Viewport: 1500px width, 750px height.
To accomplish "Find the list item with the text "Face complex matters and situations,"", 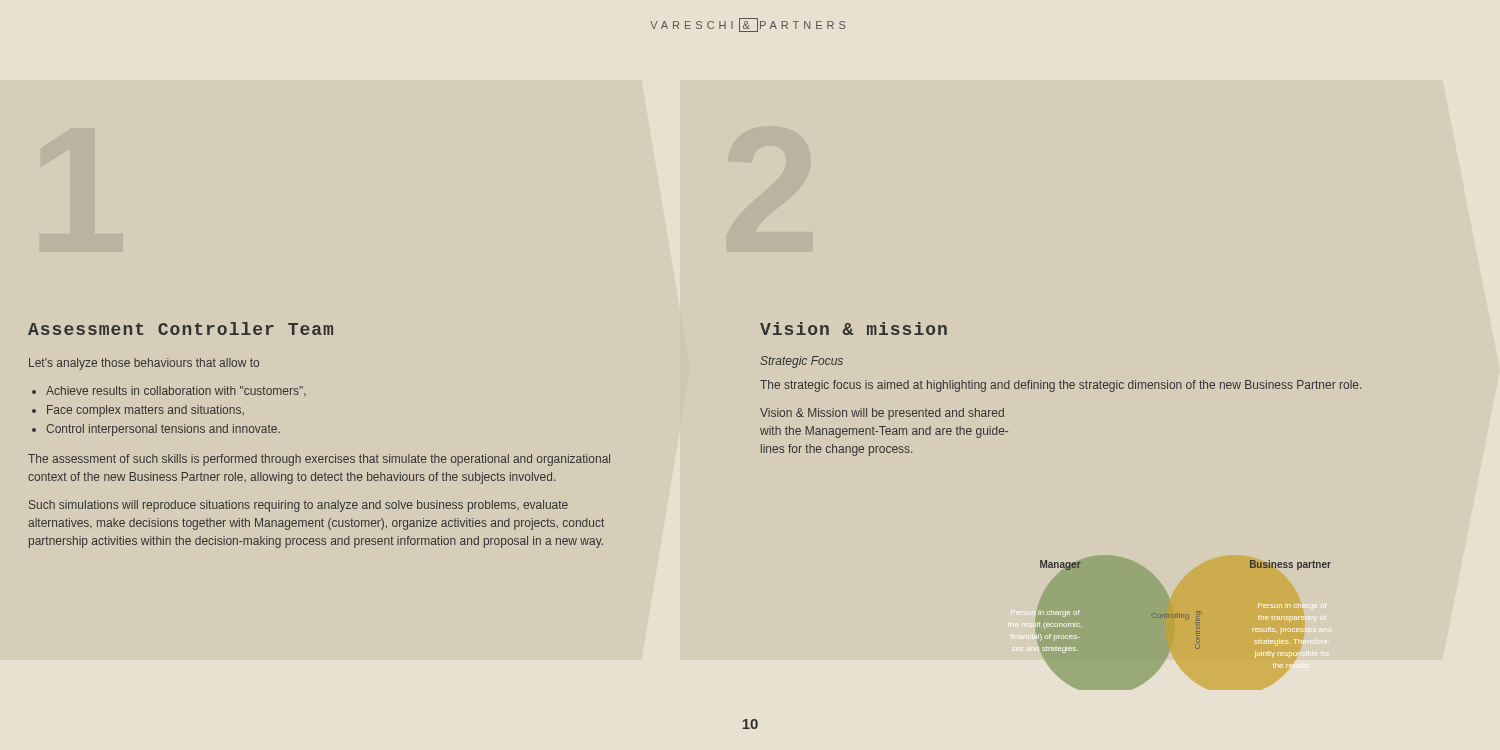I will 145,410.
